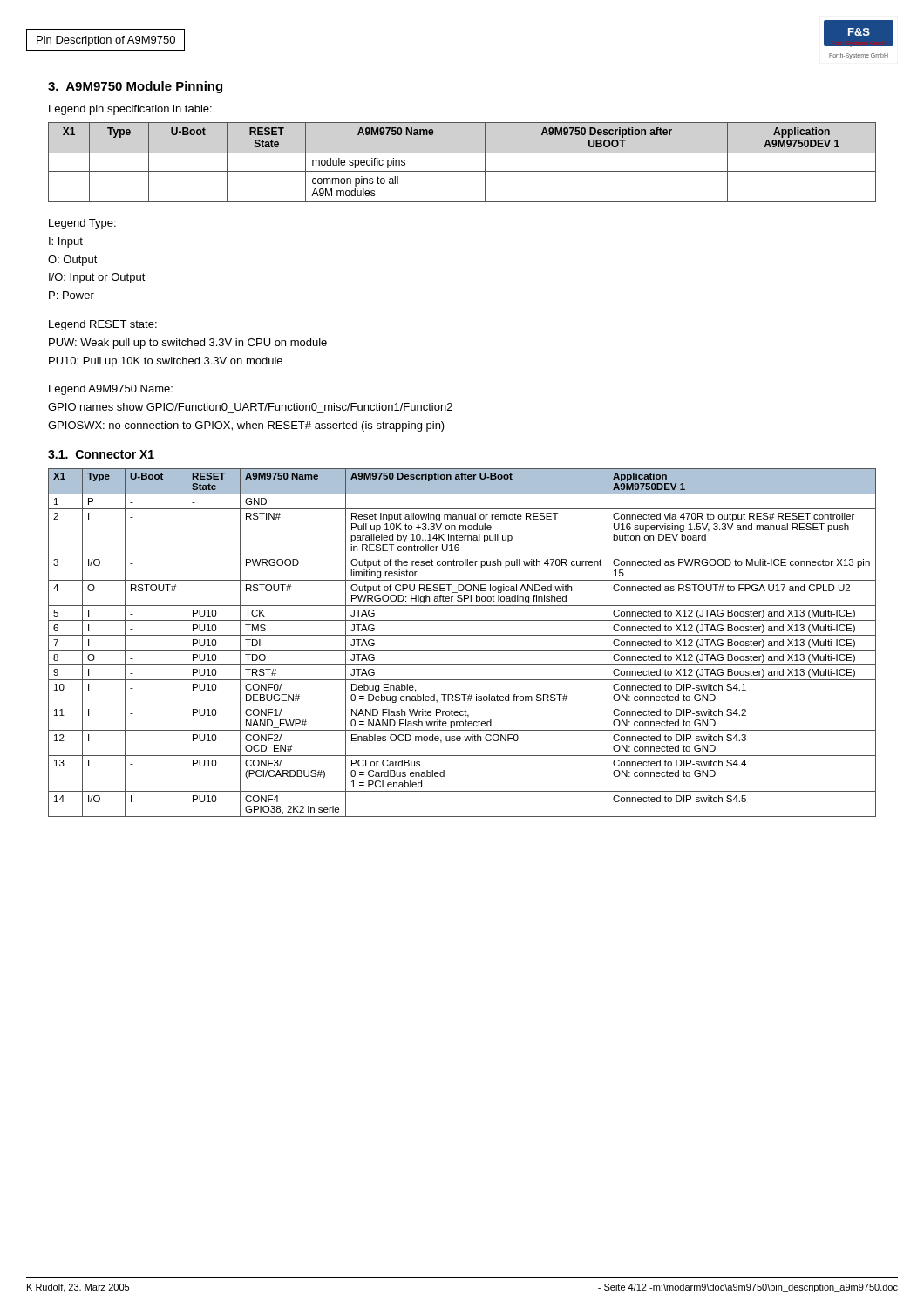Click on the text block starting "Legend RESET state: PUW: Weak pull"

pos(188,342)
